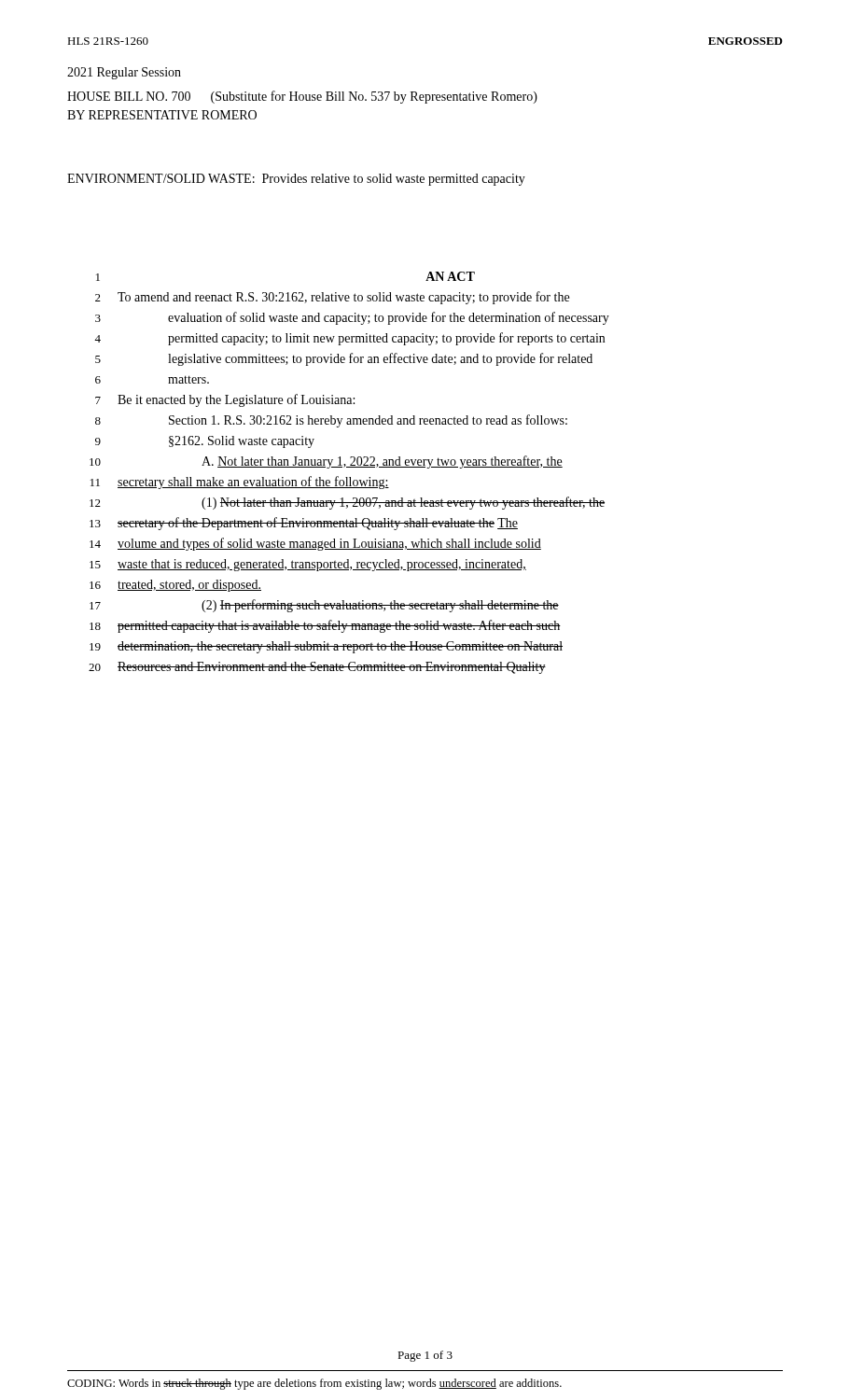
Task: Click on the element starting "5 legislative committees; to provide"
Action: (425, 359)
